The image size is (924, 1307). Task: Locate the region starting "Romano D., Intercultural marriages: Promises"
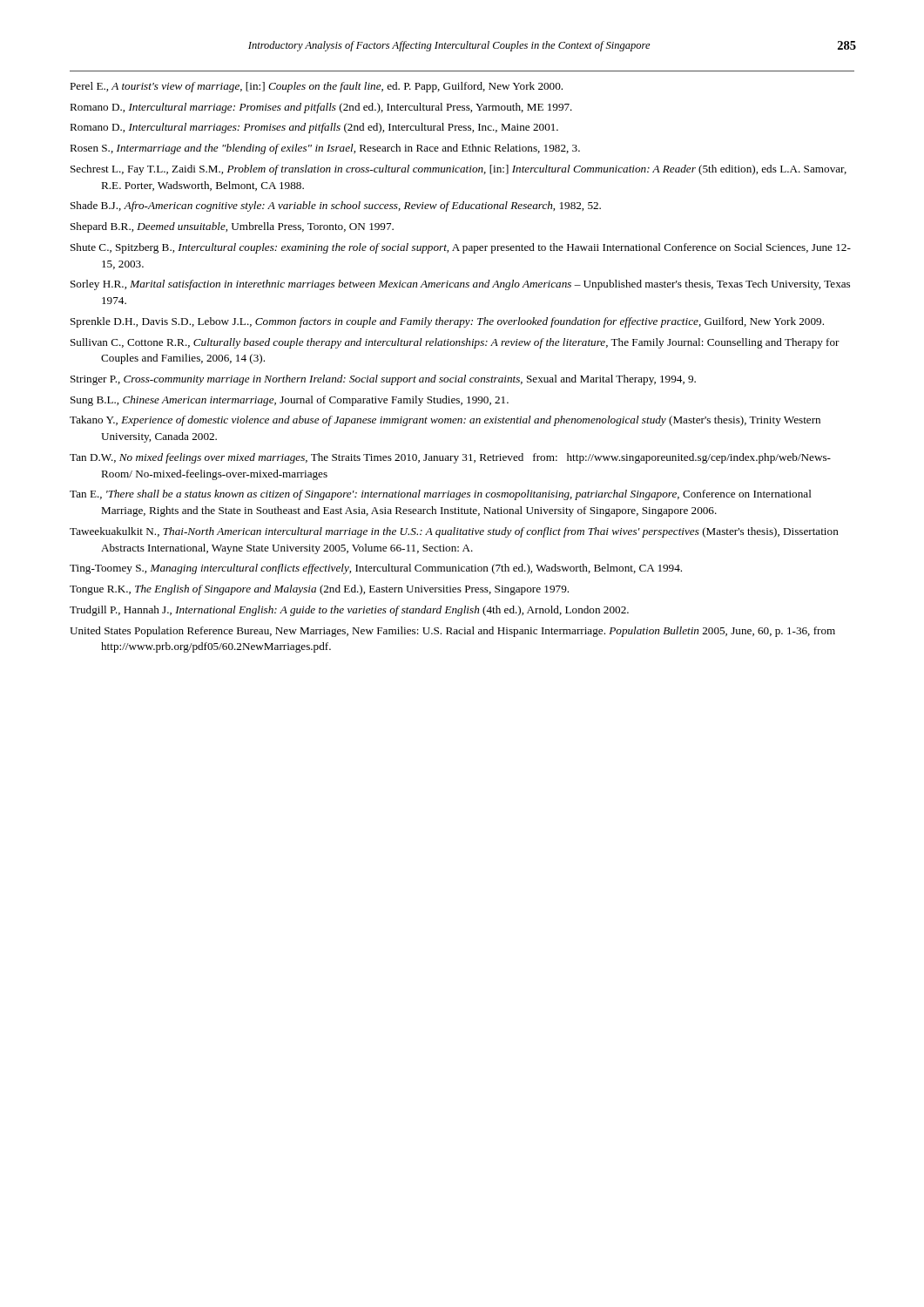(462, 128)
